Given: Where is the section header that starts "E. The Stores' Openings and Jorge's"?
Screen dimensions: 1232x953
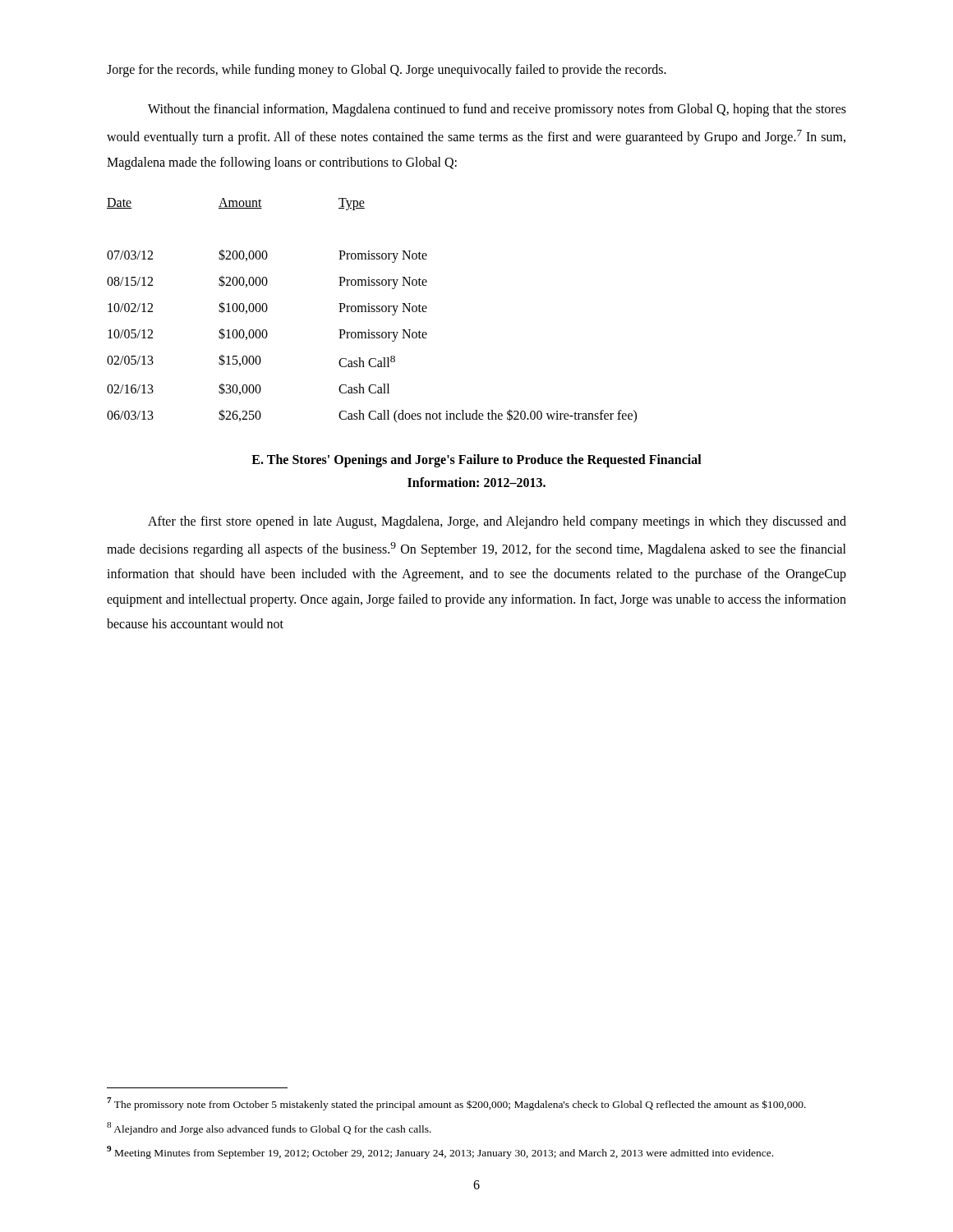Looking at the screenshot, I should pyautogui.click(x=476, y=471).
